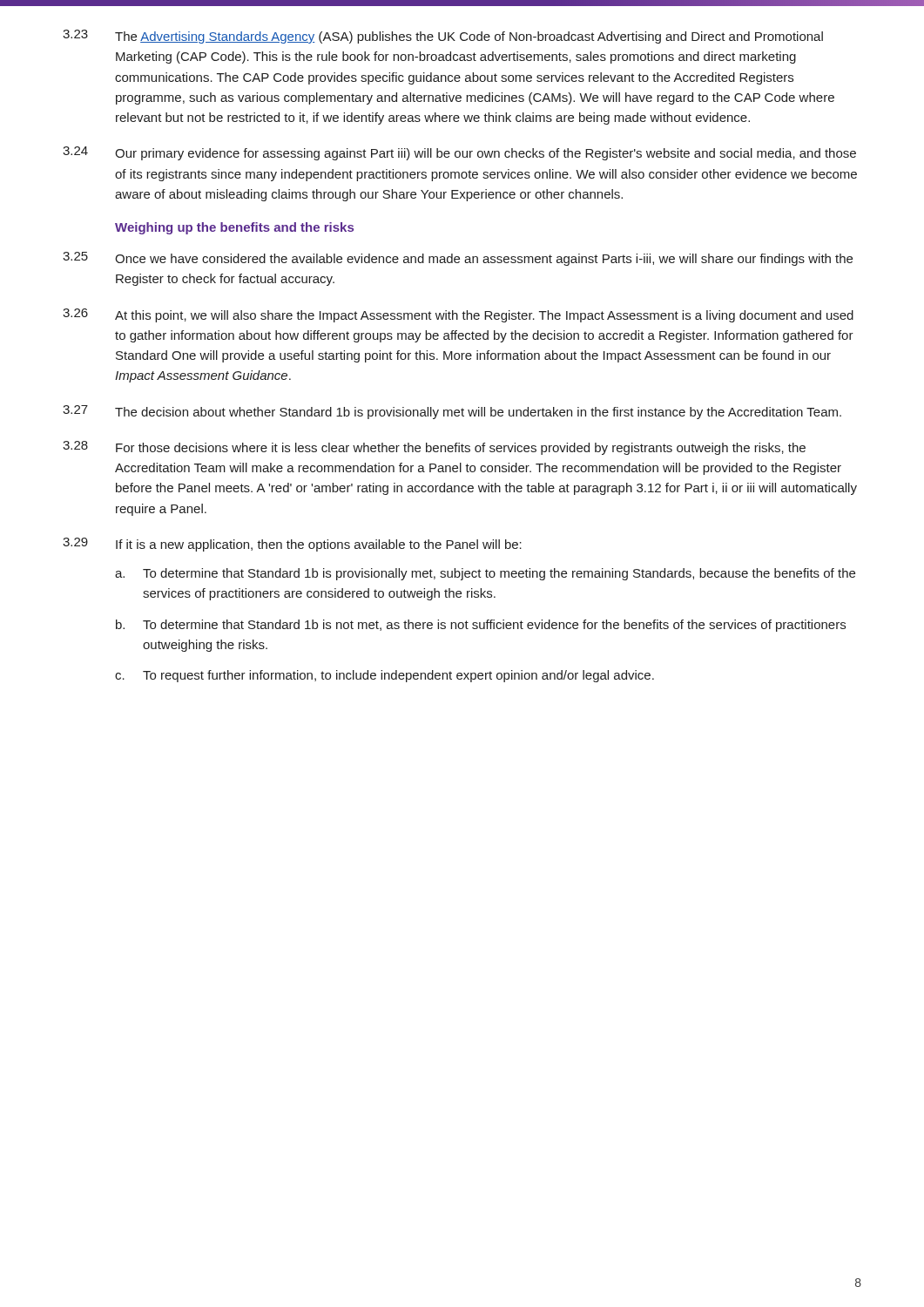
Task: Click on the list item that reads "3.27 The decision"
Action: [x=462, y=411]
